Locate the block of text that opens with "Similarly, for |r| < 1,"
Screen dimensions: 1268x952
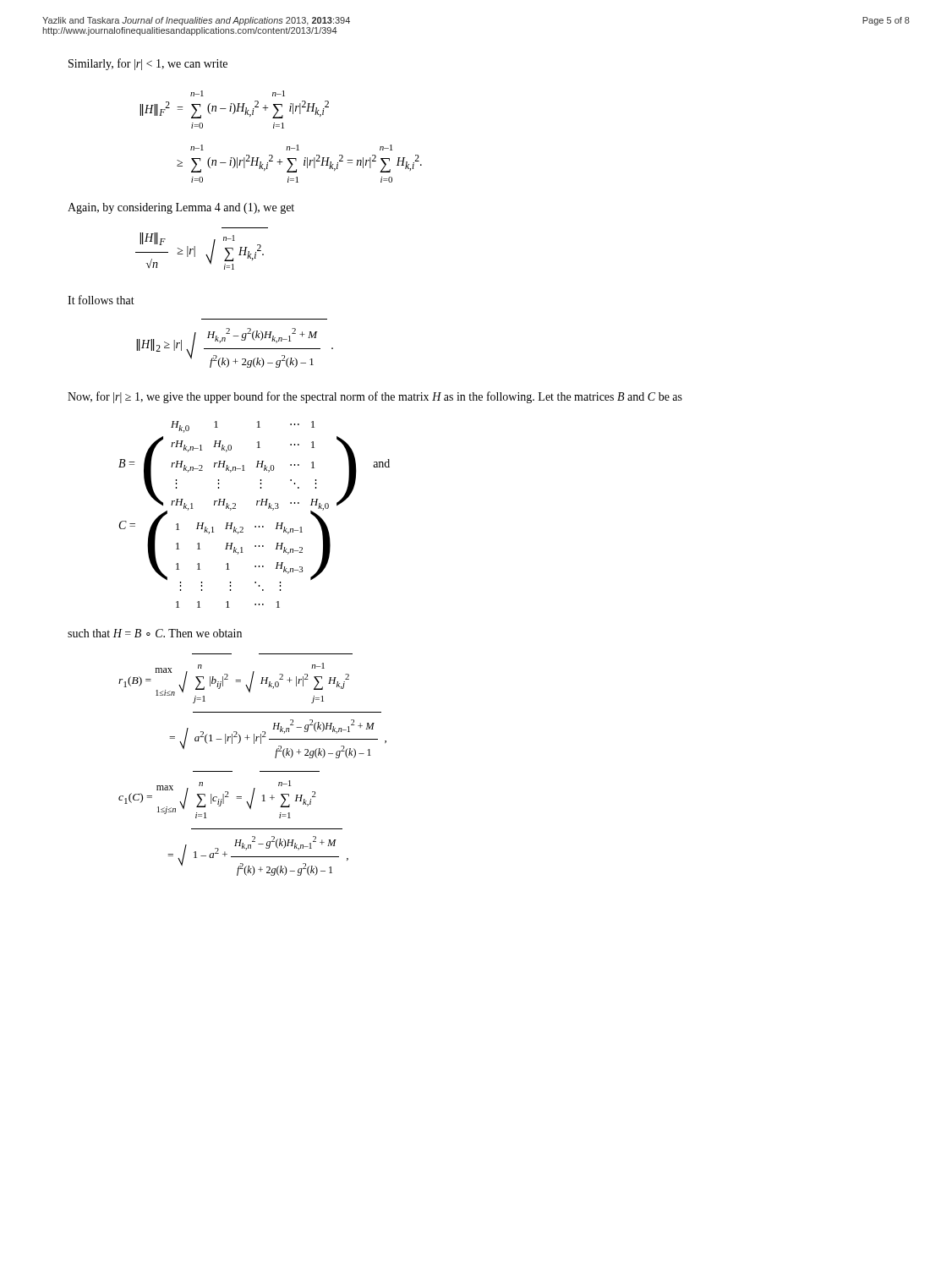(148, 64)
